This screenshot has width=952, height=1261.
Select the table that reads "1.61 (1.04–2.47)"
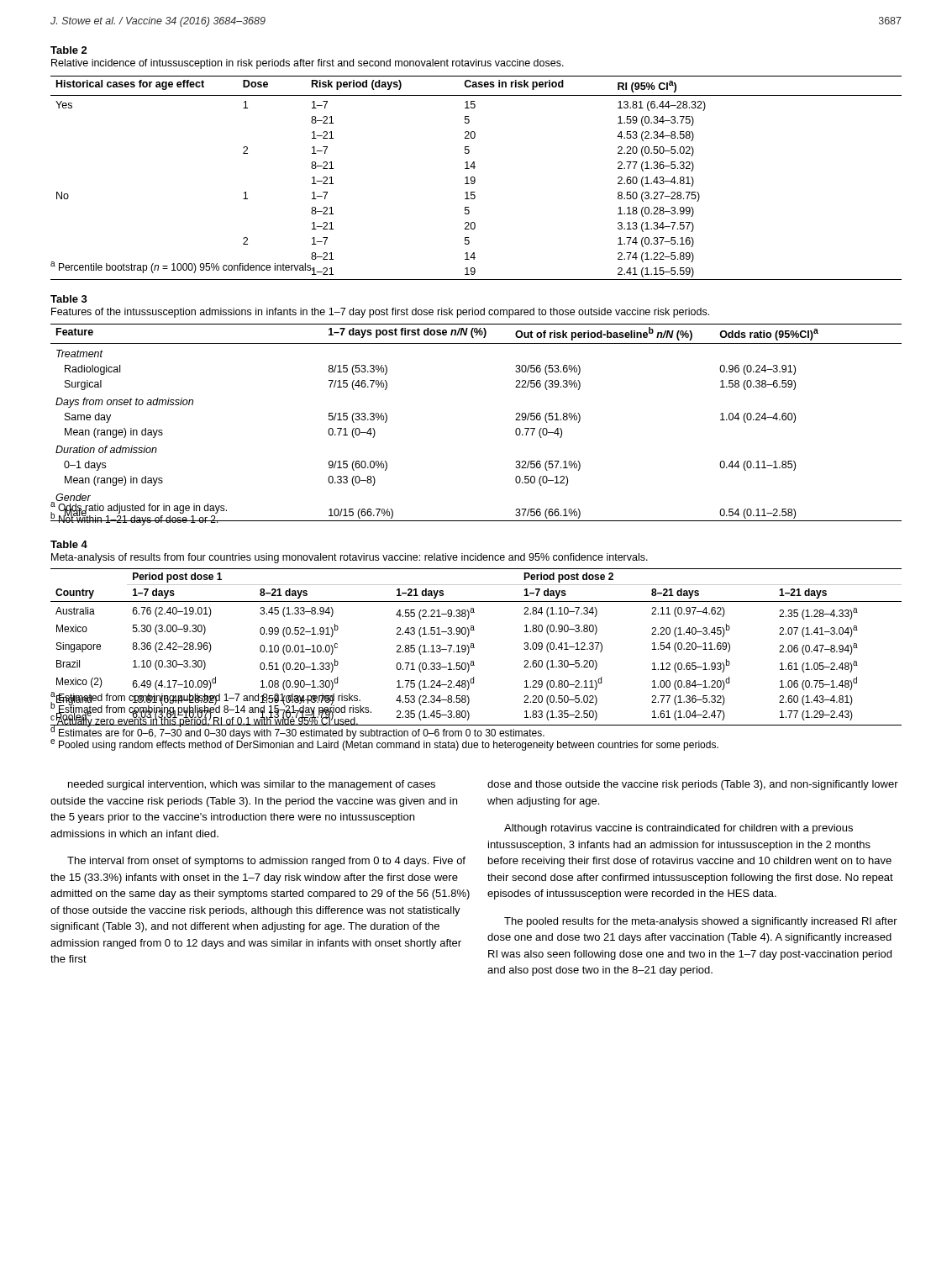476,647
